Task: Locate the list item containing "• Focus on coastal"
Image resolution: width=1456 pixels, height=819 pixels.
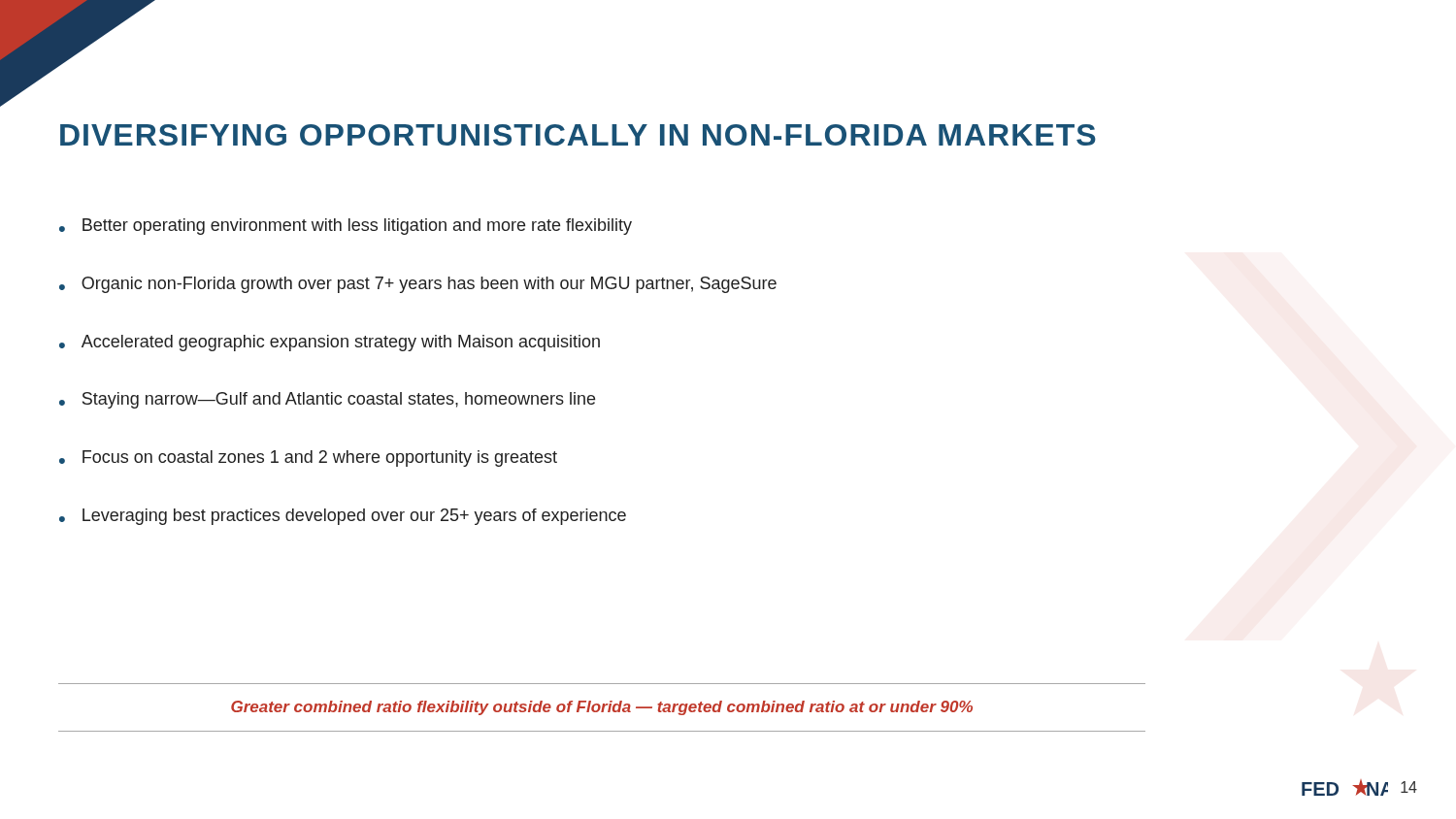Action: 308,461
